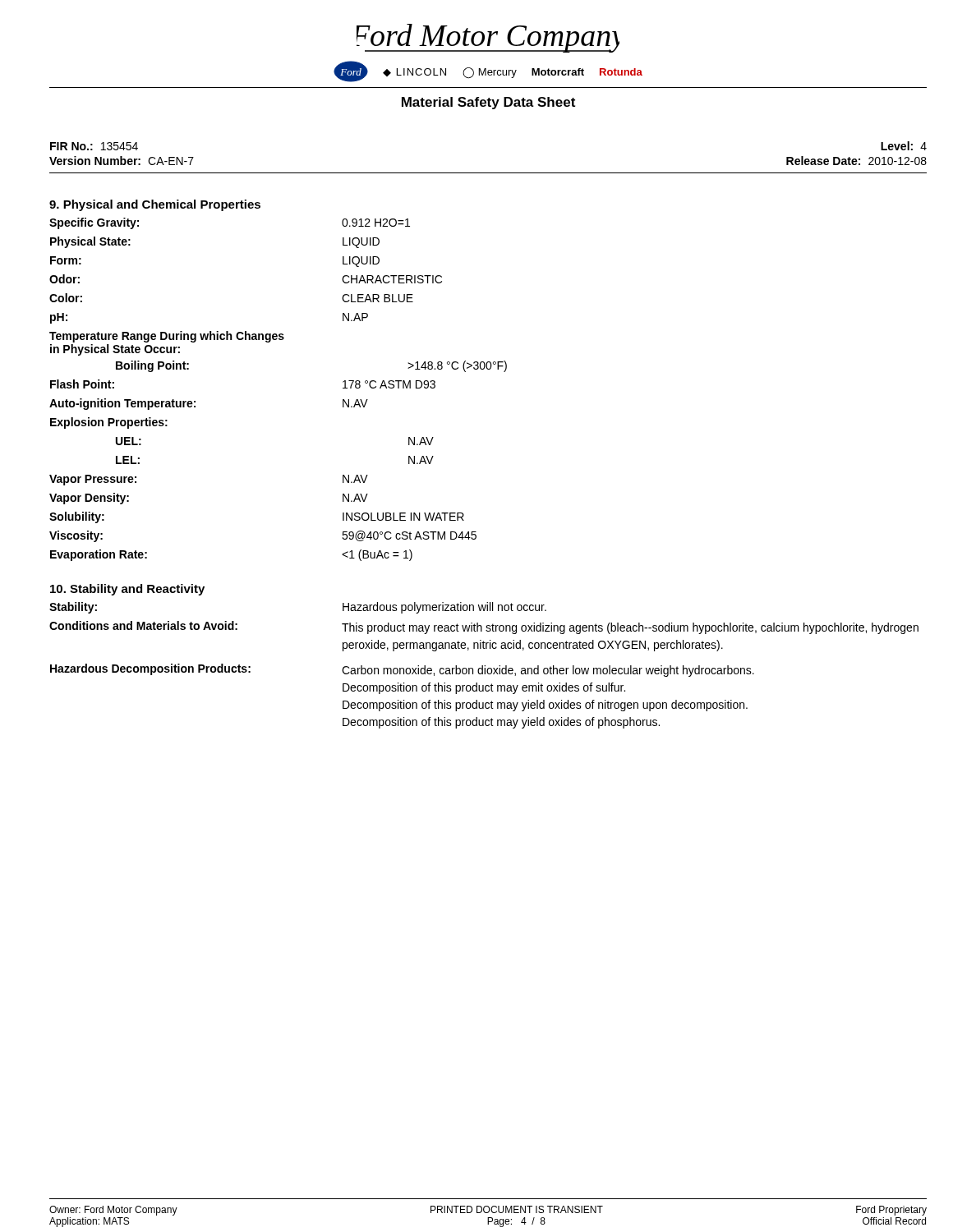The width and height of the screenshot is (976, 1232).
Task: Navigate to the block starting "Form: LIQUID"
Action: click(x=70, y=262)
